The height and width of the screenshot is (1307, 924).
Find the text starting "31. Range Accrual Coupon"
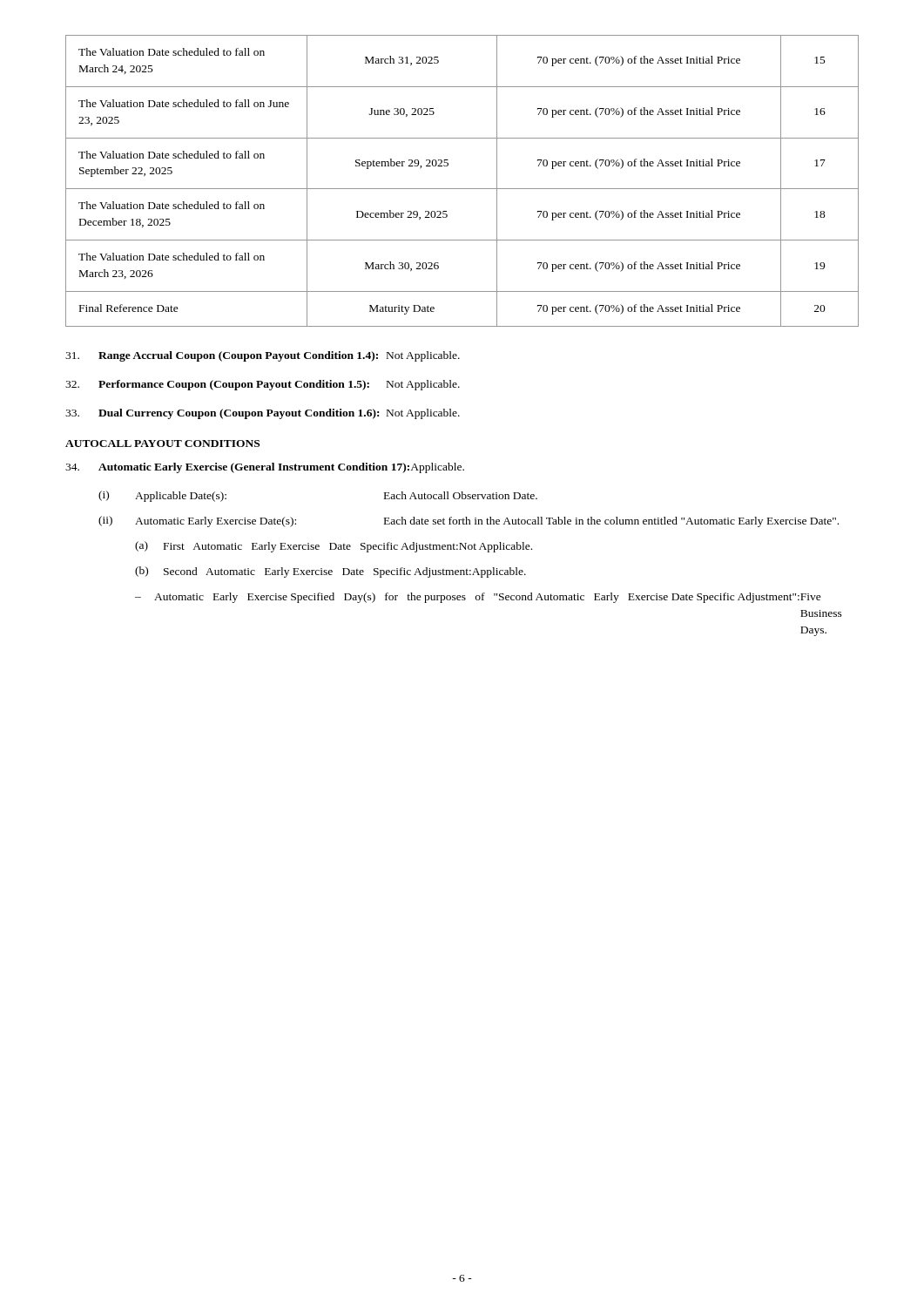tap(462, 356)
